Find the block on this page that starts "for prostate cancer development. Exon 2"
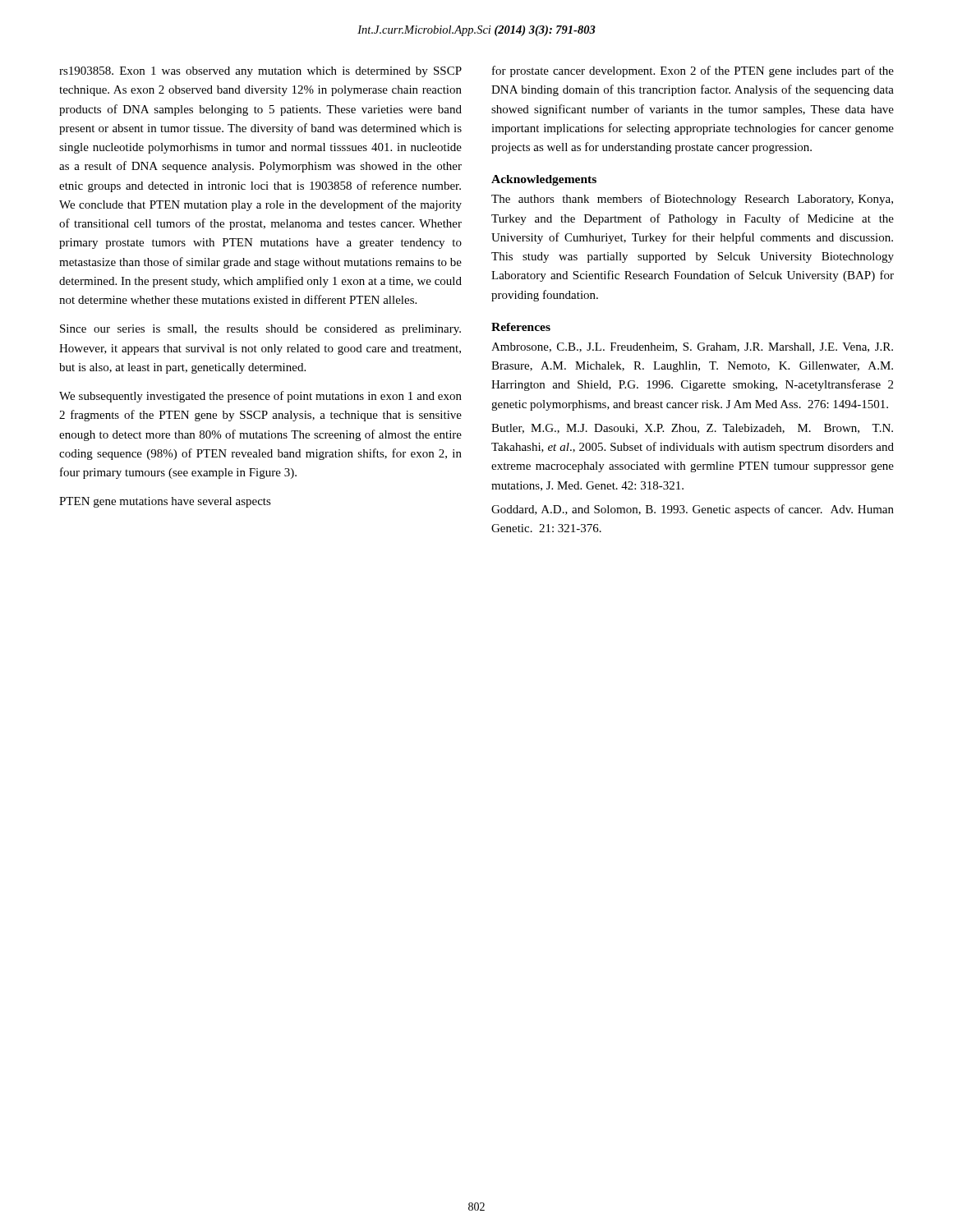This screenshot has height=1232, width=953. click(693, 109)
